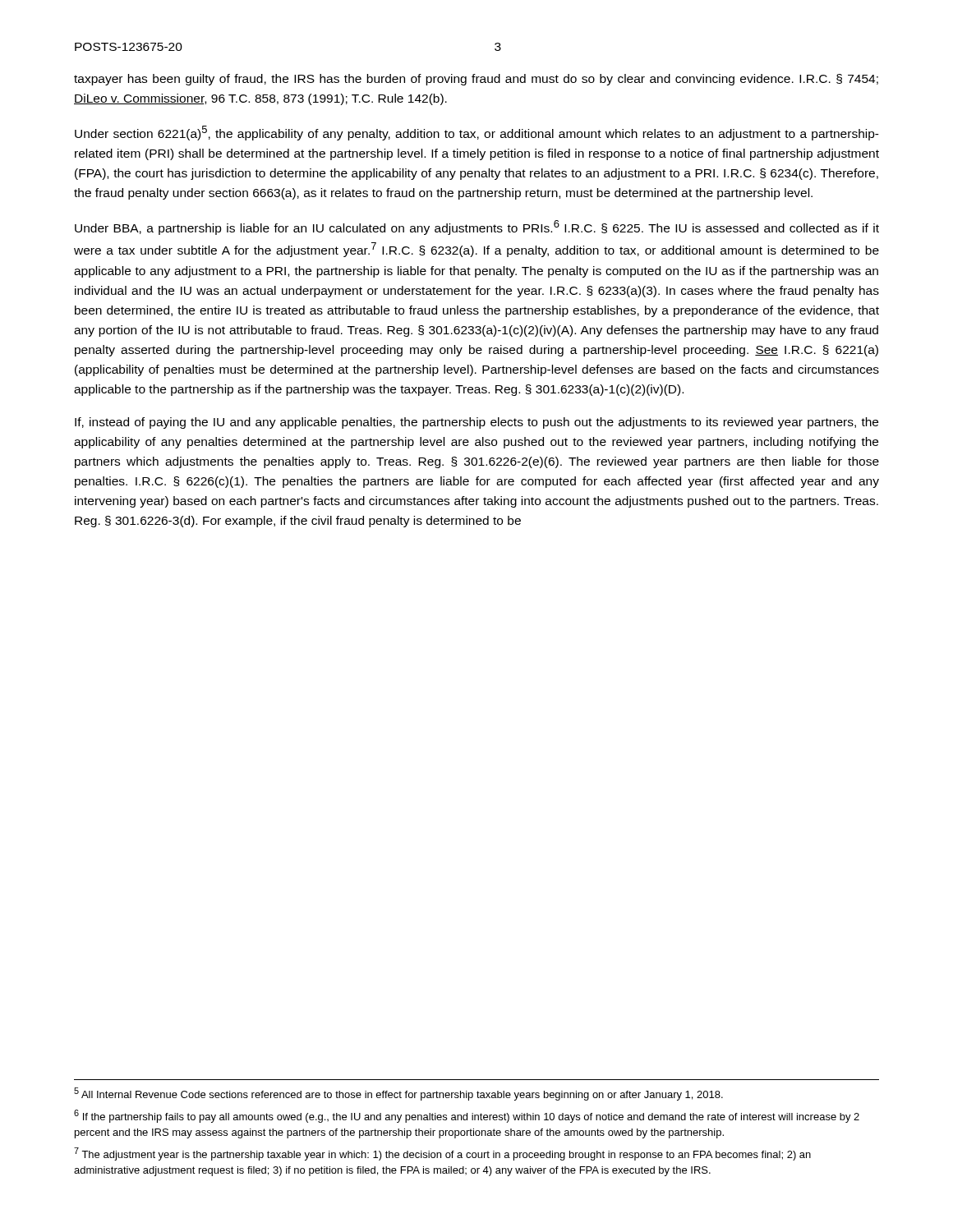Screen dimensions: 1232x953
Task: Find the text block starting "taxpayer has been guilty of fraud, the IRS"
Action: click(x=476, y=89)
